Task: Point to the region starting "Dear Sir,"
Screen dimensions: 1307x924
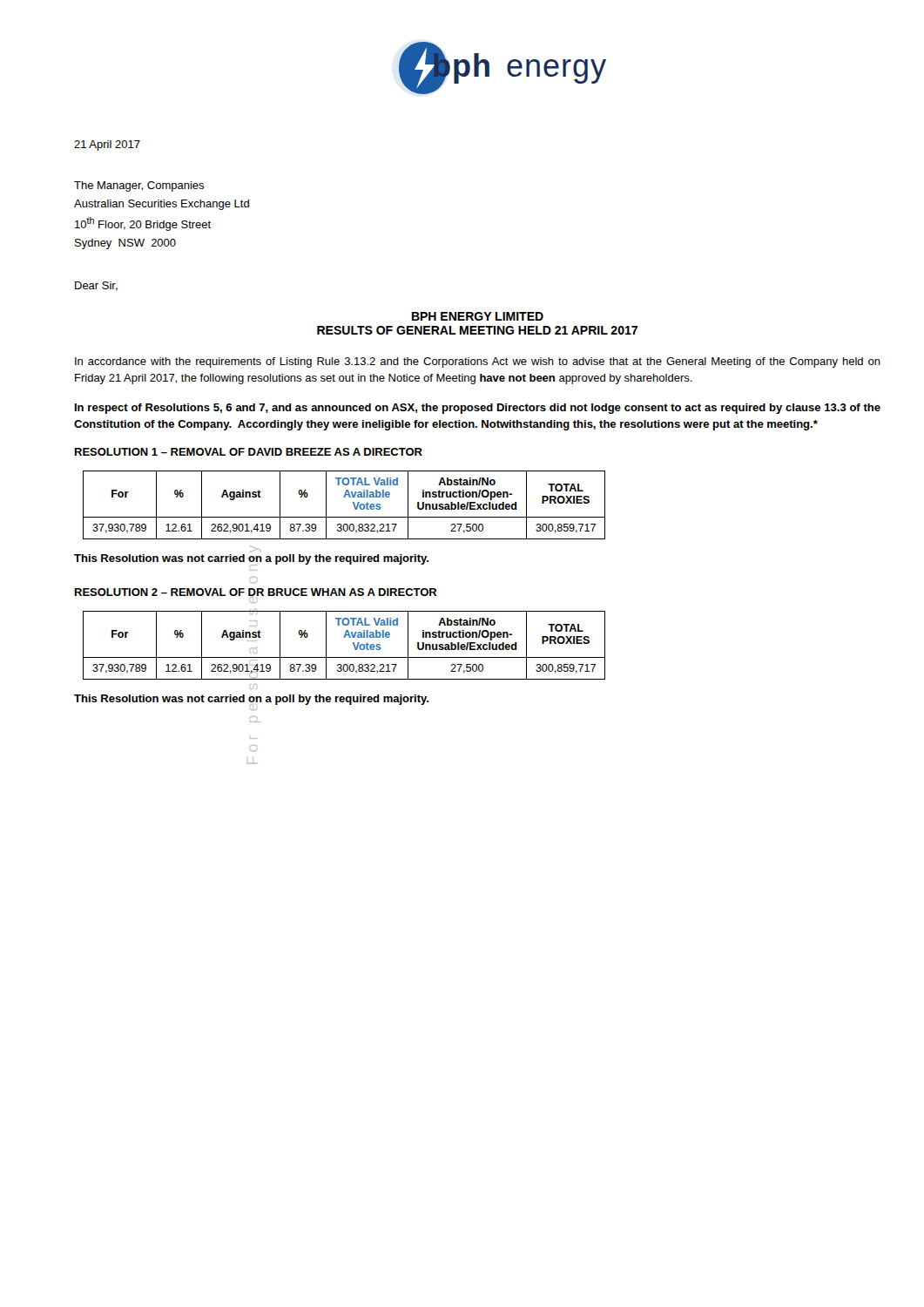Action: click(96, 285)
